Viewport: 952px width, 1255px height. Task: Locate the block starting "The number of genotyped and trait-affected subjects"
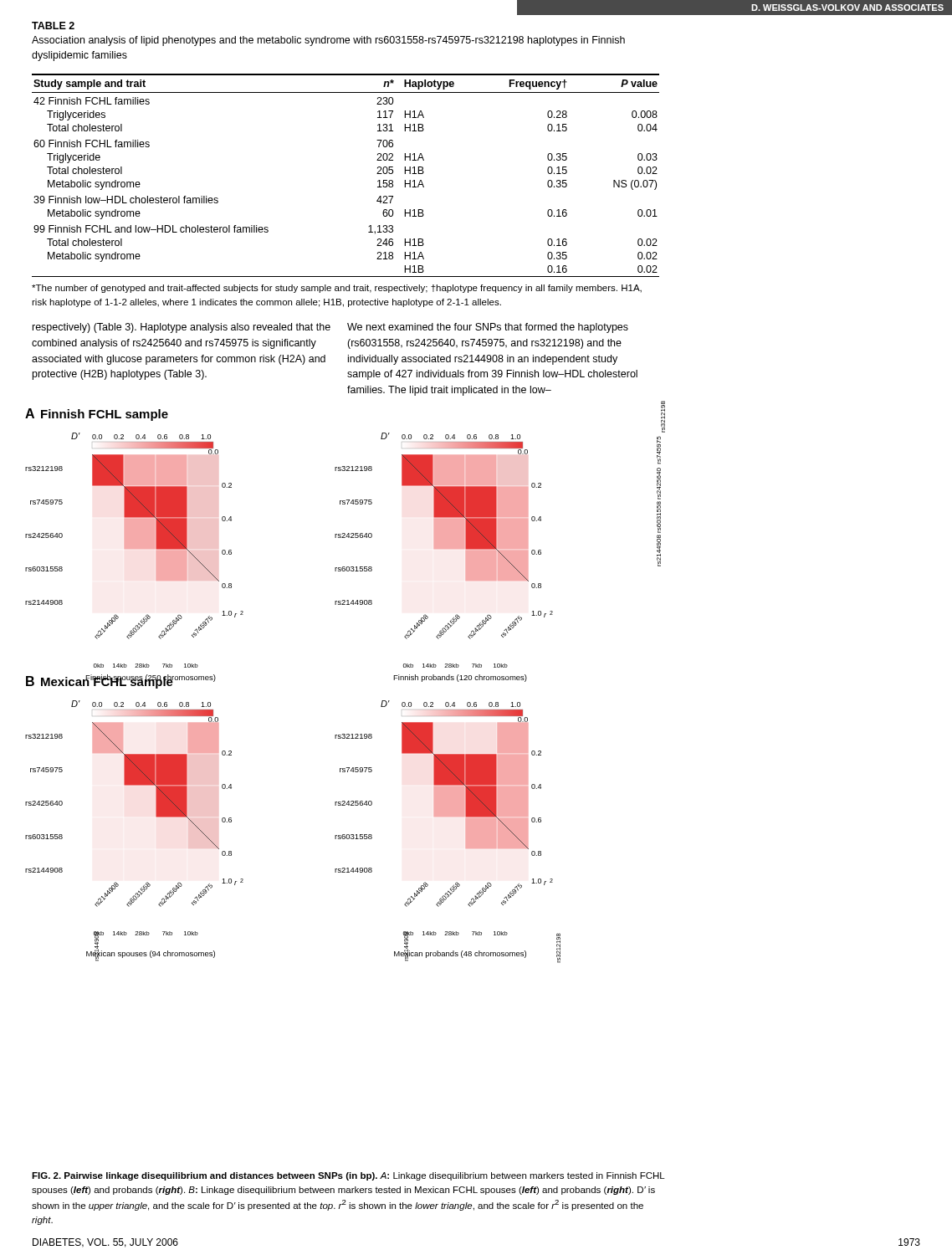(x=337, y=295)
